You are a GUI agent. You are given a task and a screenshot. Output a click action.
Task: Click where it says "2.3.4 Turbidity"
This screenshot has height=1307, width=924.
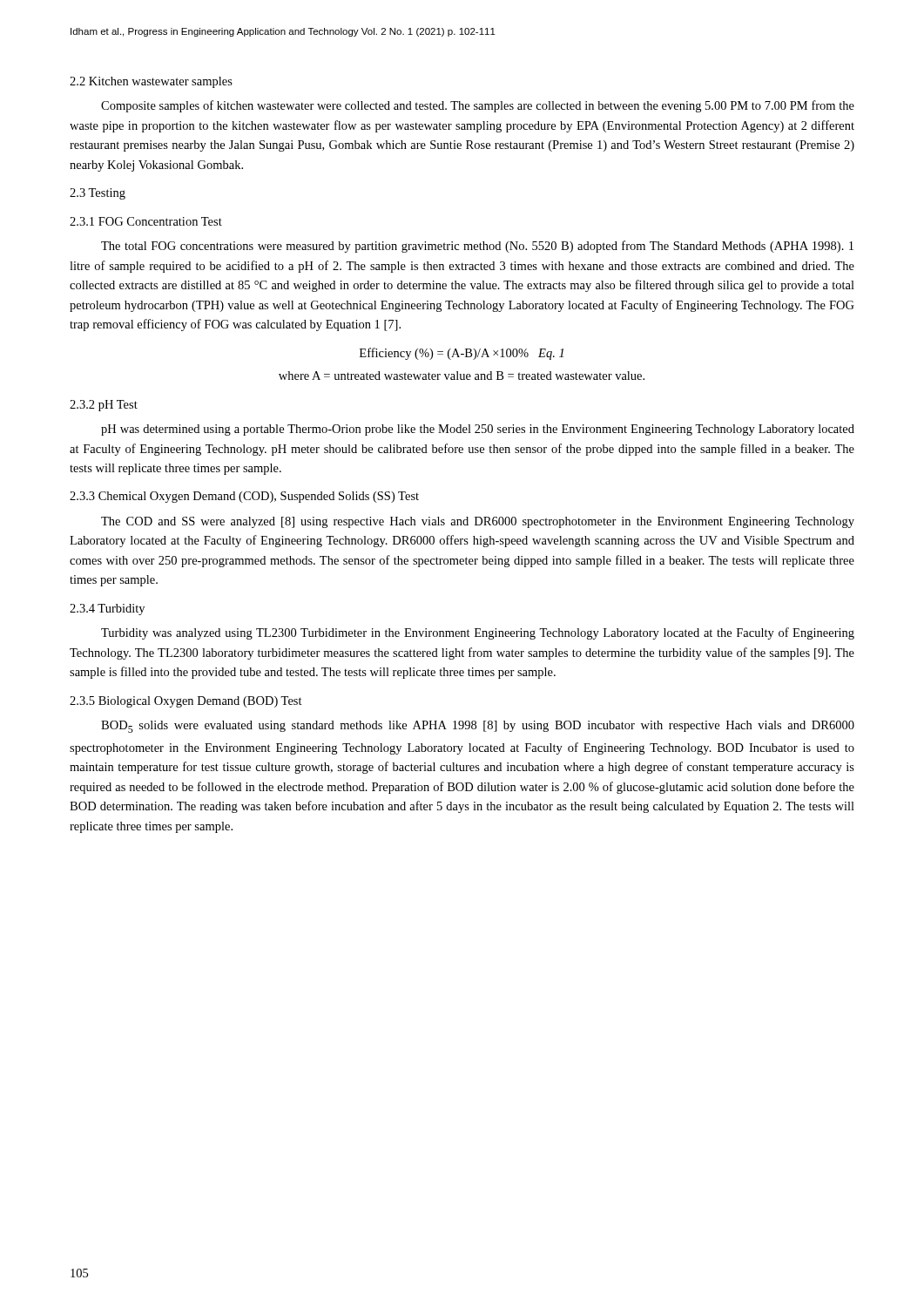[107, 608]
